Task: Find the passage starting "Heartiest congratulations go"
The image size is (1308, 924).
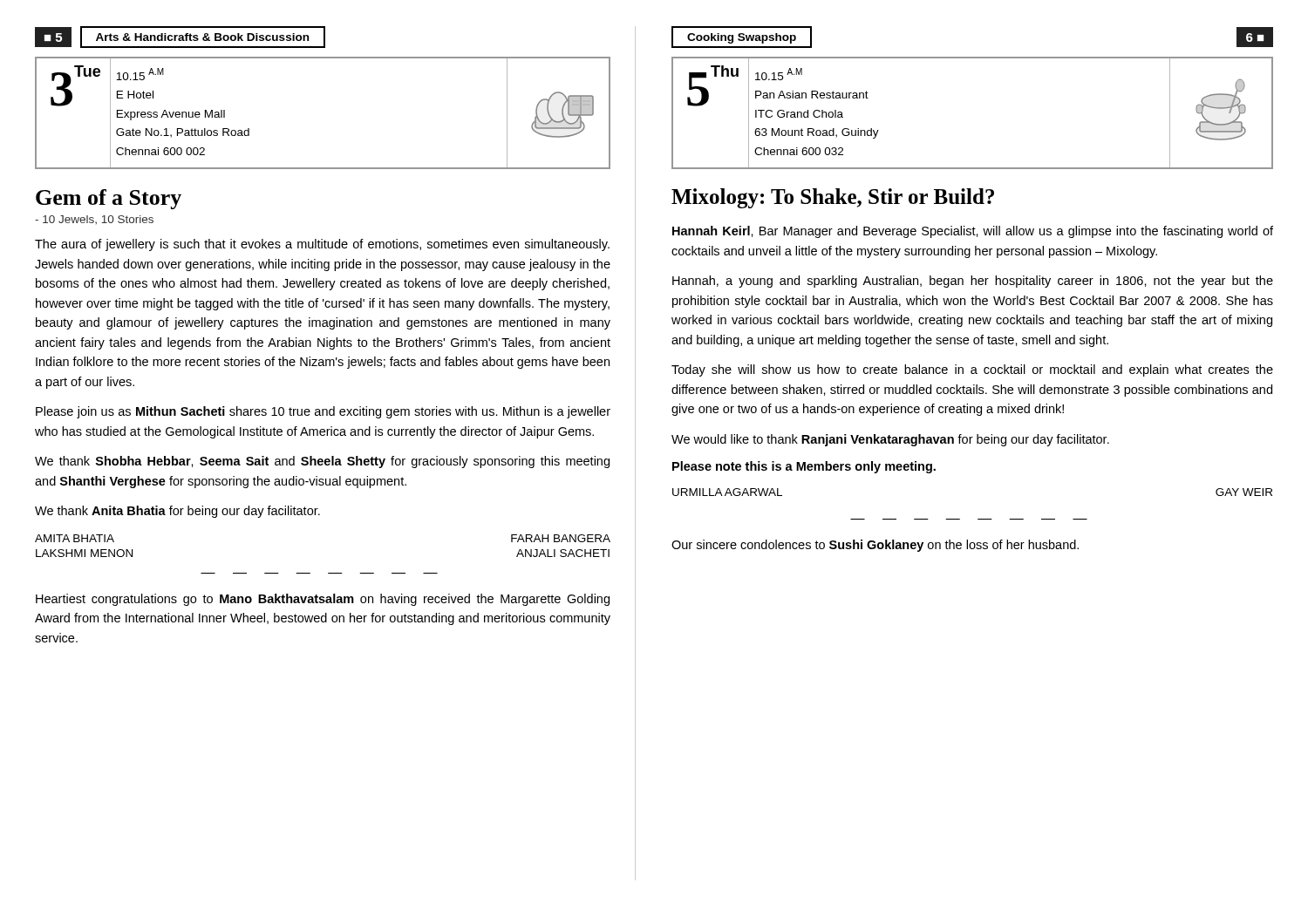Action: (x=323, y=618)
